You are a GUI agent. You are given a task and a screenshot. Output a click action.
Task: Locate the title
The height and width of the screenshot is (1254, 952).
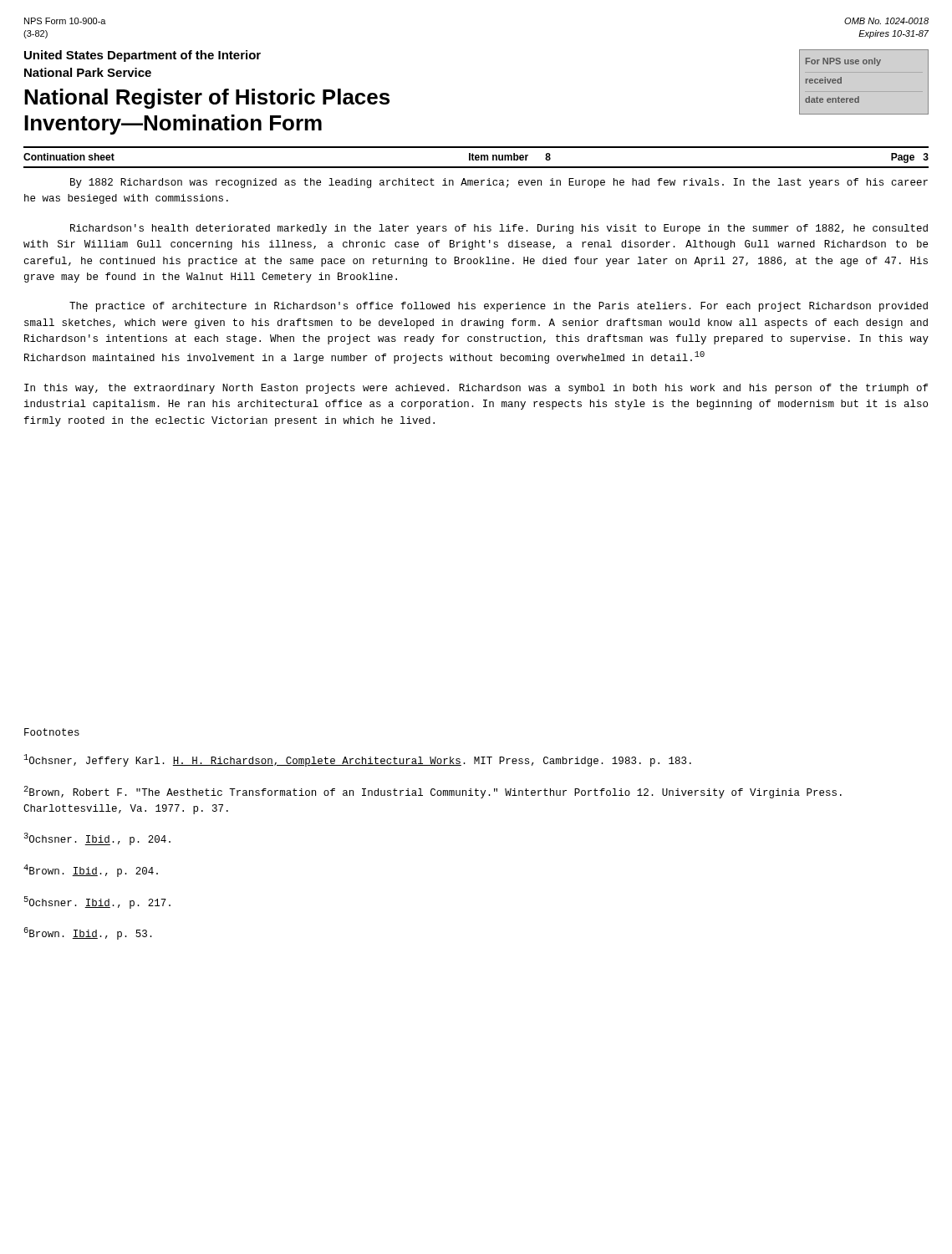(403, 91)
